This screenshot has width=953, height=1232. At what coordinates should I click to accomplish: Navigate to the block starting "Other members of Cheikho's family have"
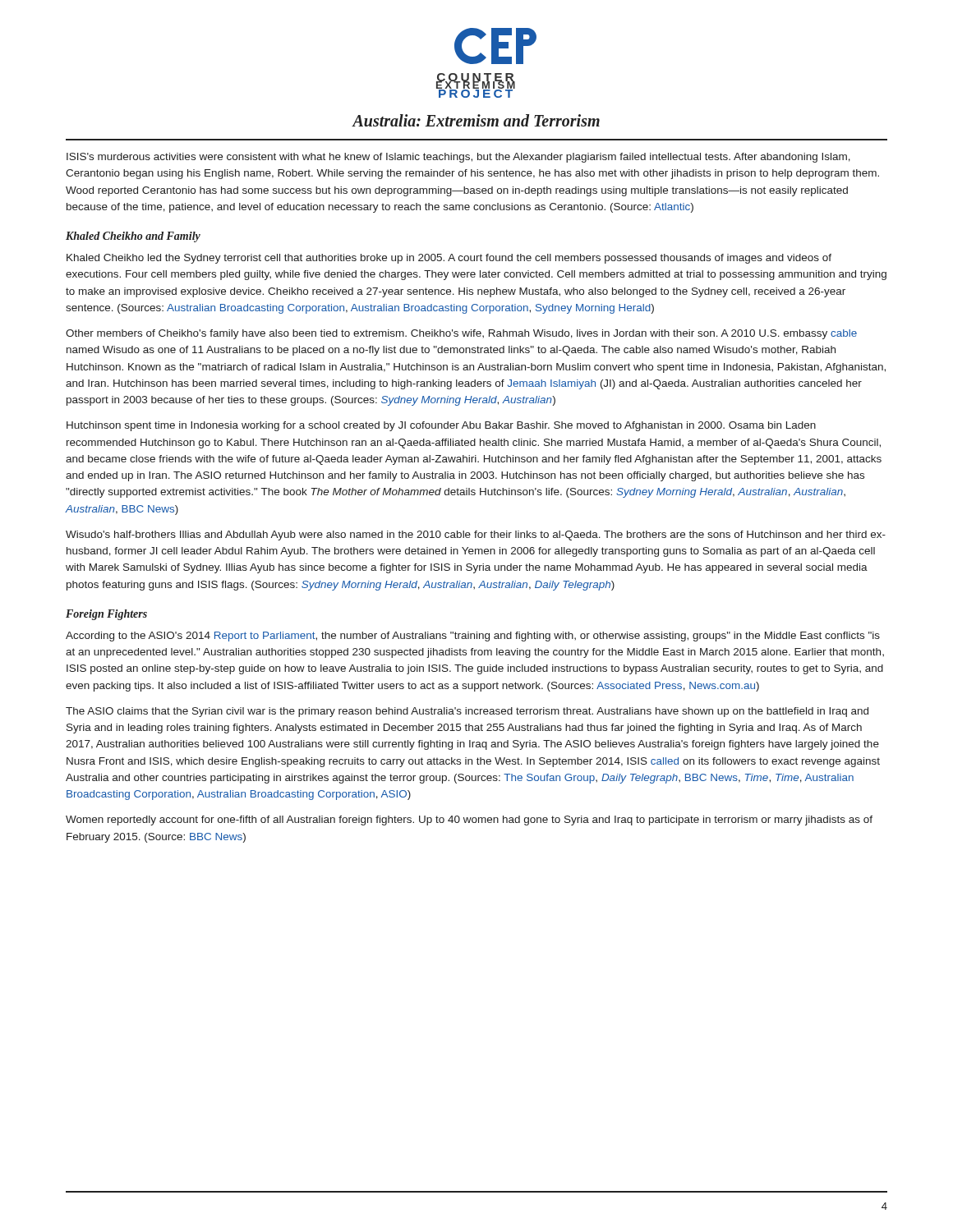476,366
